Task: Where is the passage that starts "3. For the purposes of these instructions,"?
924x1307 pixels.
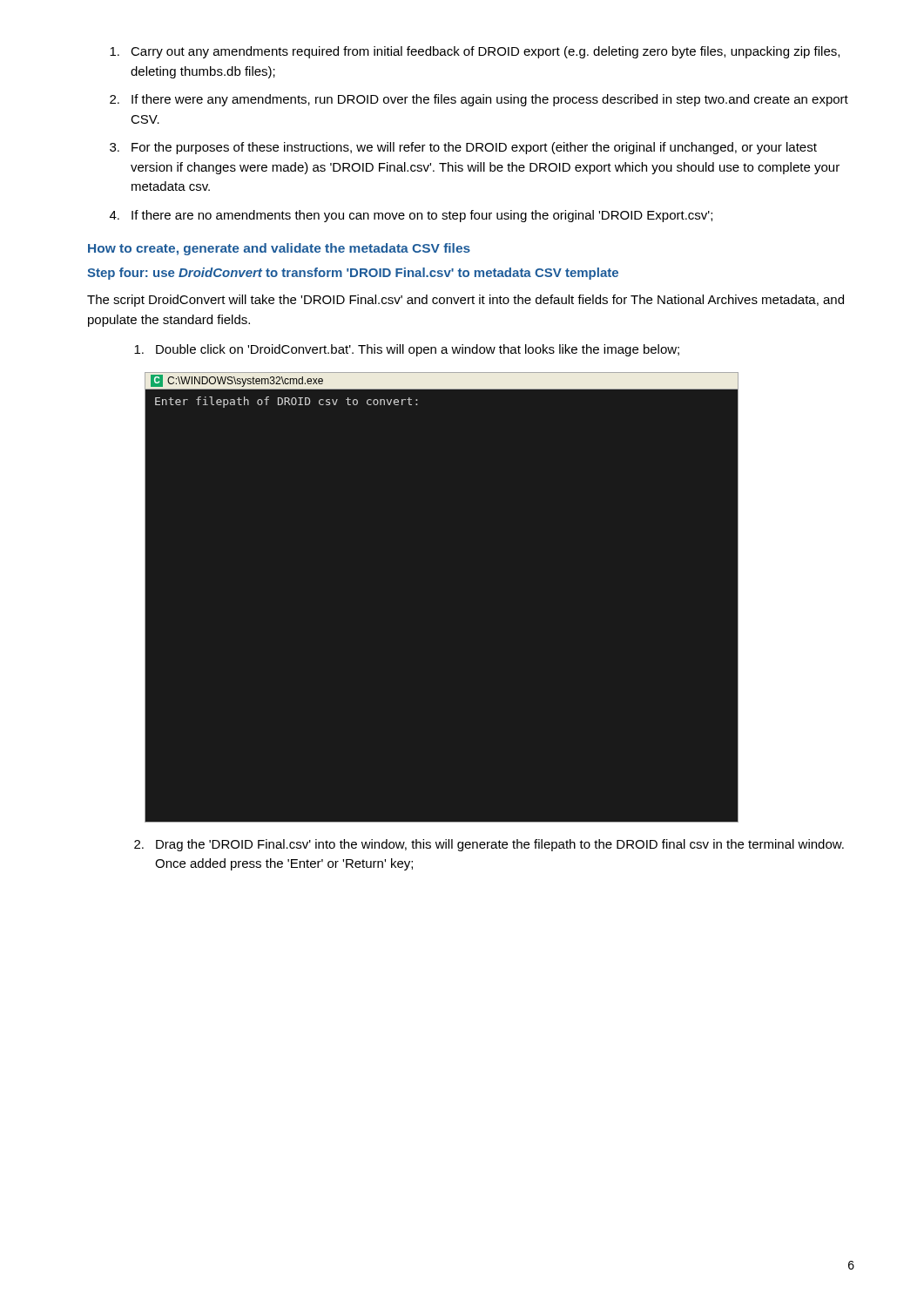Action: coord(471,167)
